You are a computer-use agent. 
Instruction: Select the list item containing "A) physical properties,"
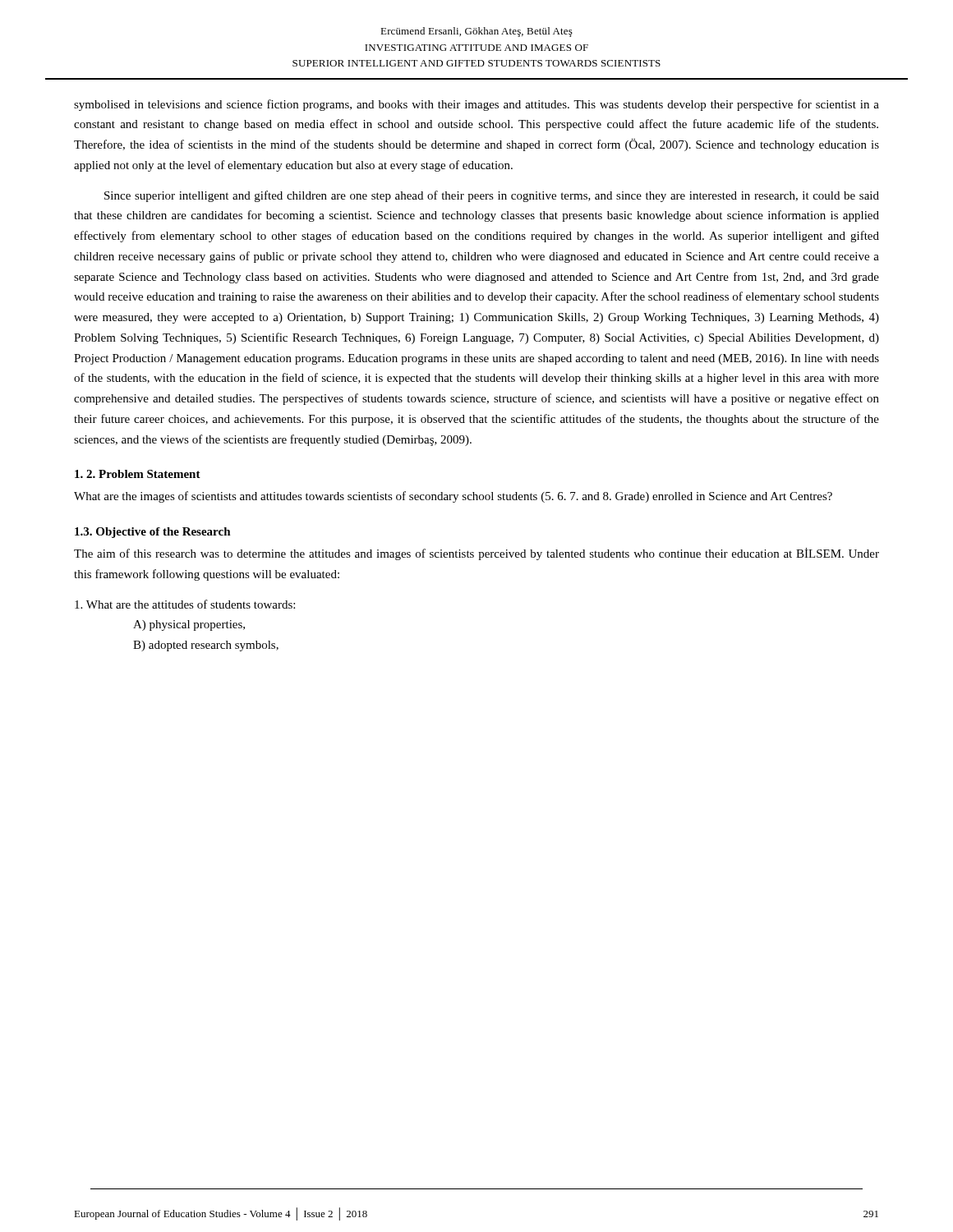click(x=189, y=624)
